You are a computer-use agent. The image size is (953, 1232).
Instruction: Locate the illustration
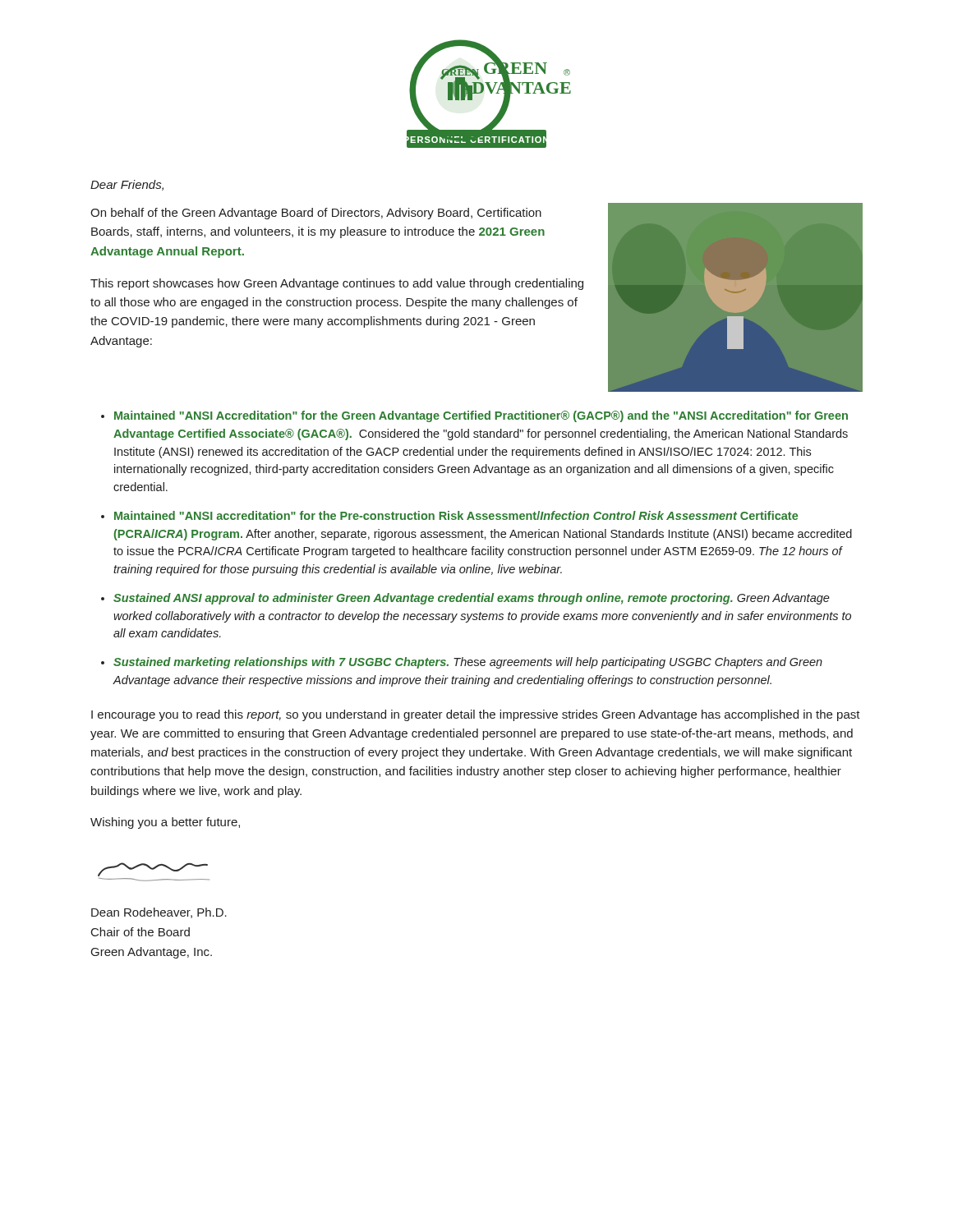476,870
